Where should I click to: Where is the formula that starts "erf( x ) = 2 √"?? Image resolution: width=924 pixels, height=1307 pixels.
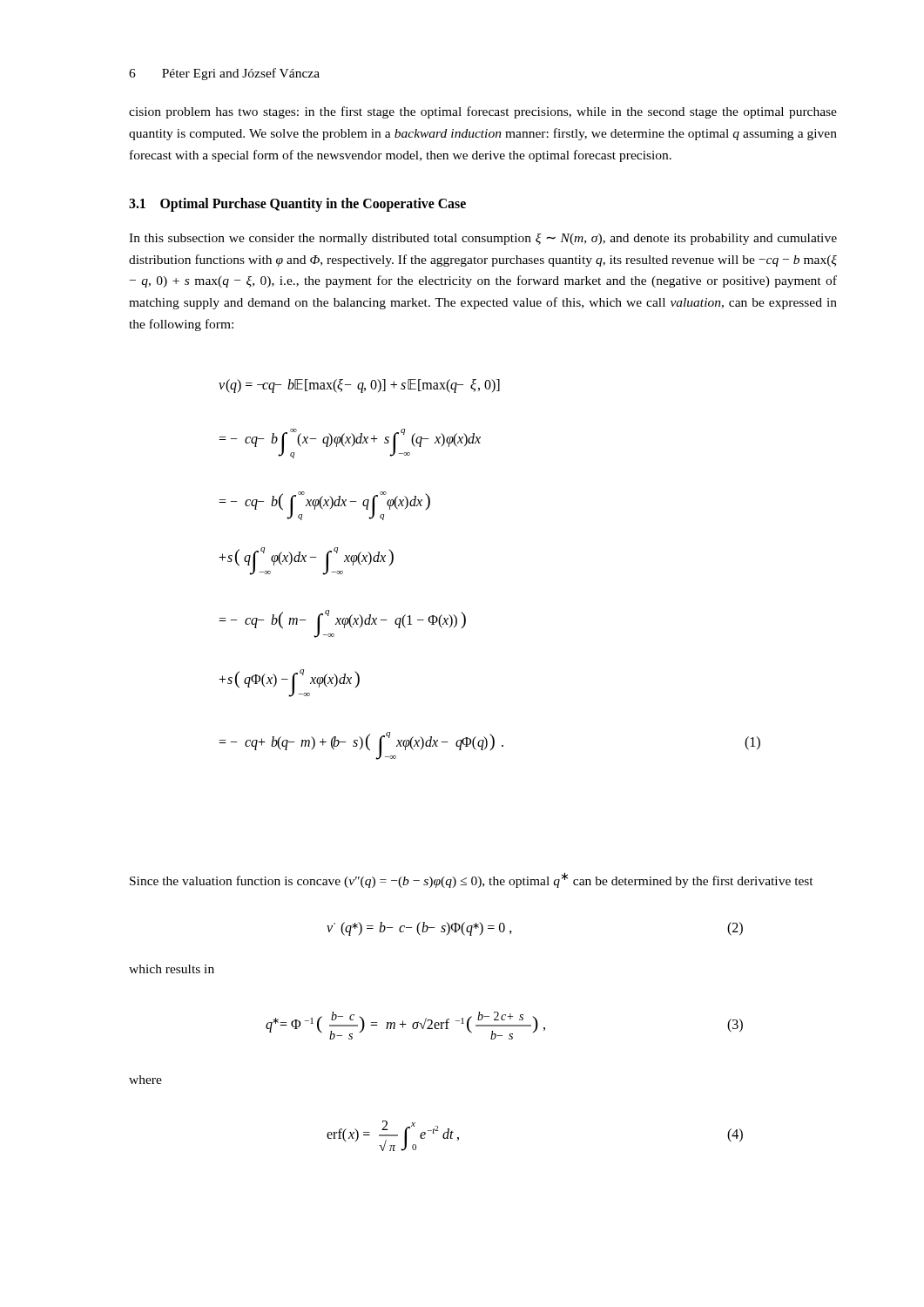click(388, 1136)
